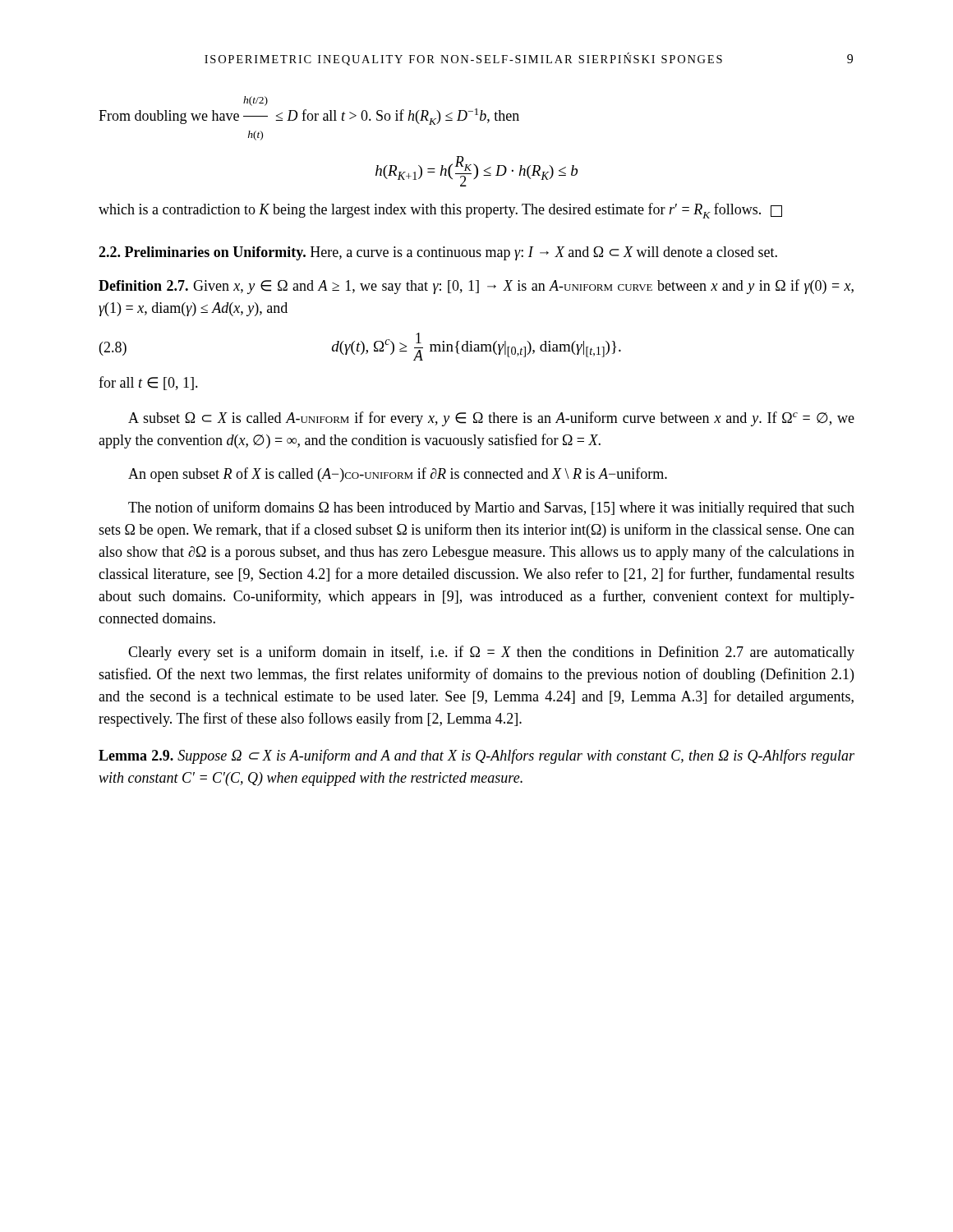
Task: Find the text block containing "An open subset"
Action: (x=476, y=475)
